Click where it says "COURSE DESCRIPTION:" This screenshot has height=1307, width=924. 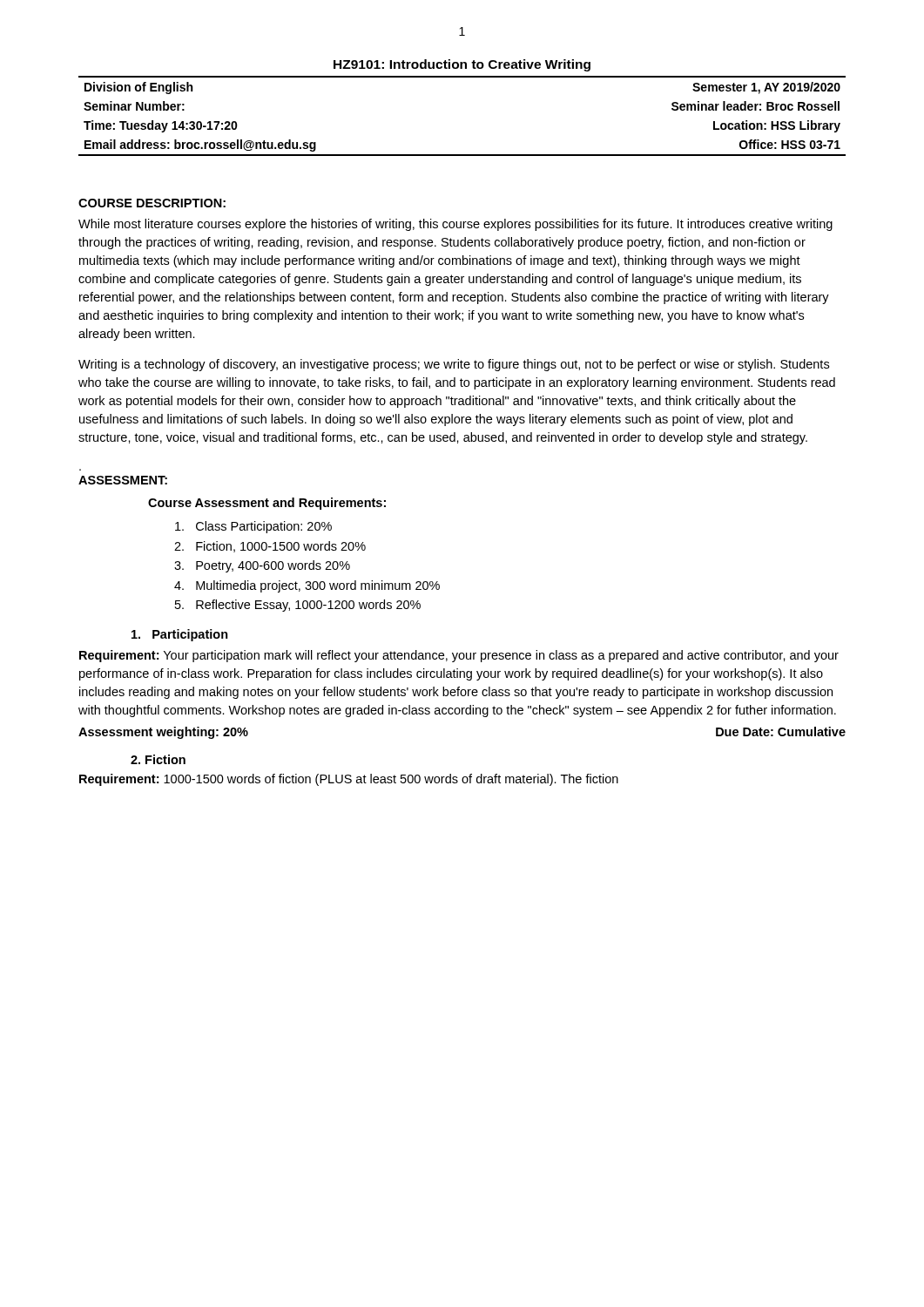[152, 203]
